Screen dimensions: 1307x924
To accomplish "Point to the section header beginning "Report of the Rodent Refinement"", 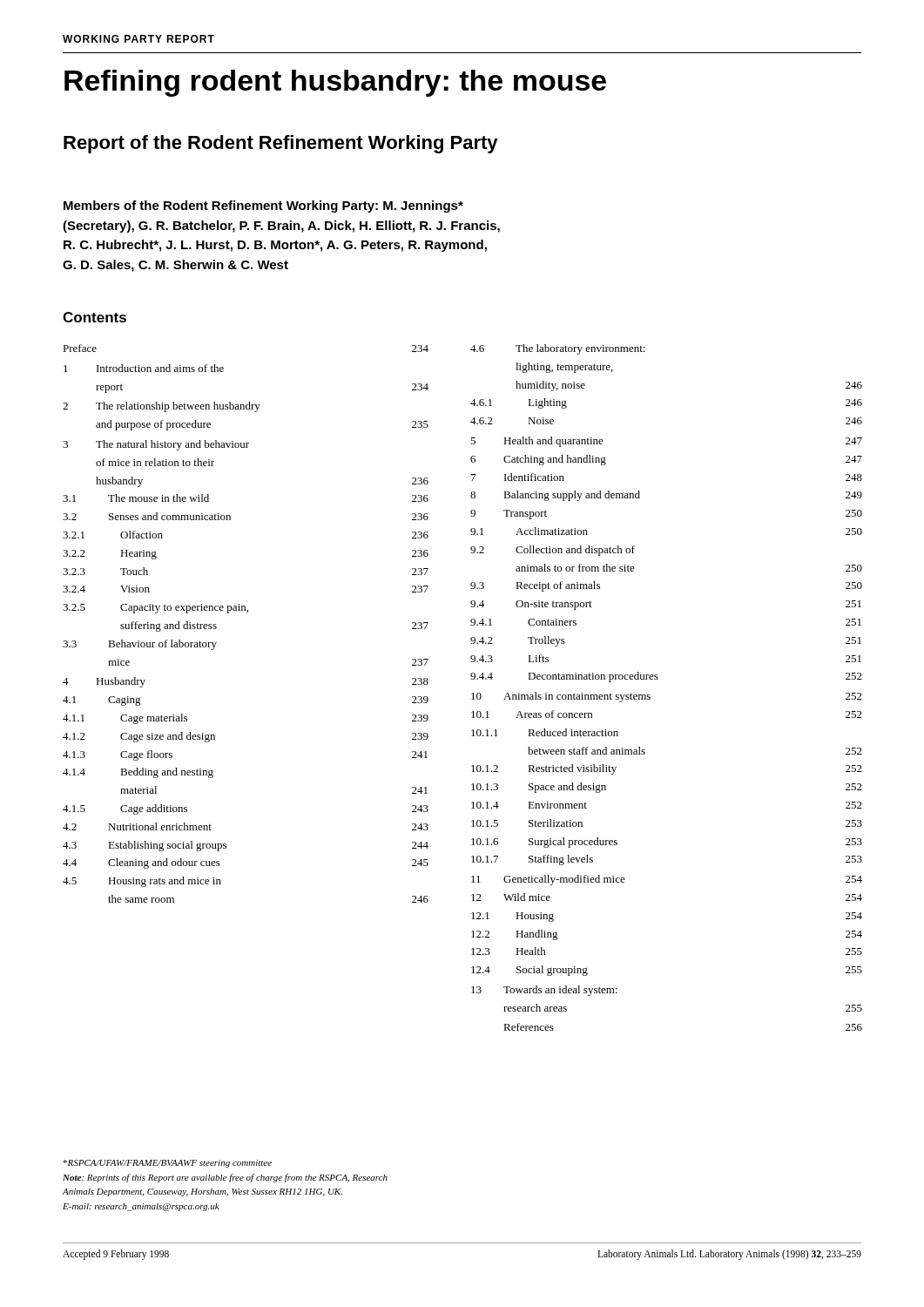I will [x=280, y=142].
